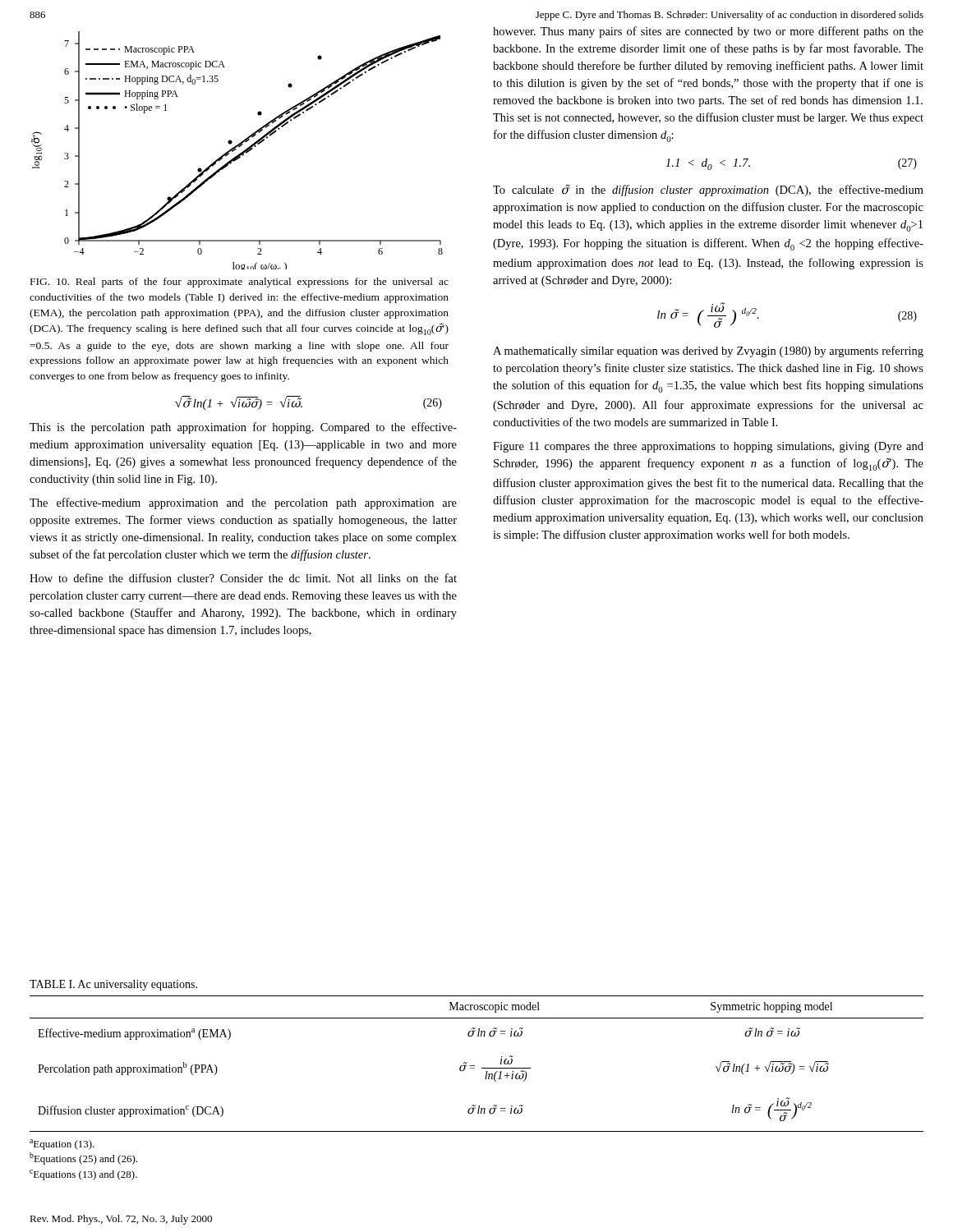Viewport: 953px width, 1232px height.
Task: Select the formula that says "ln σ̃ = ( iω̃ σ̃ )"
Action: (700, 315)
